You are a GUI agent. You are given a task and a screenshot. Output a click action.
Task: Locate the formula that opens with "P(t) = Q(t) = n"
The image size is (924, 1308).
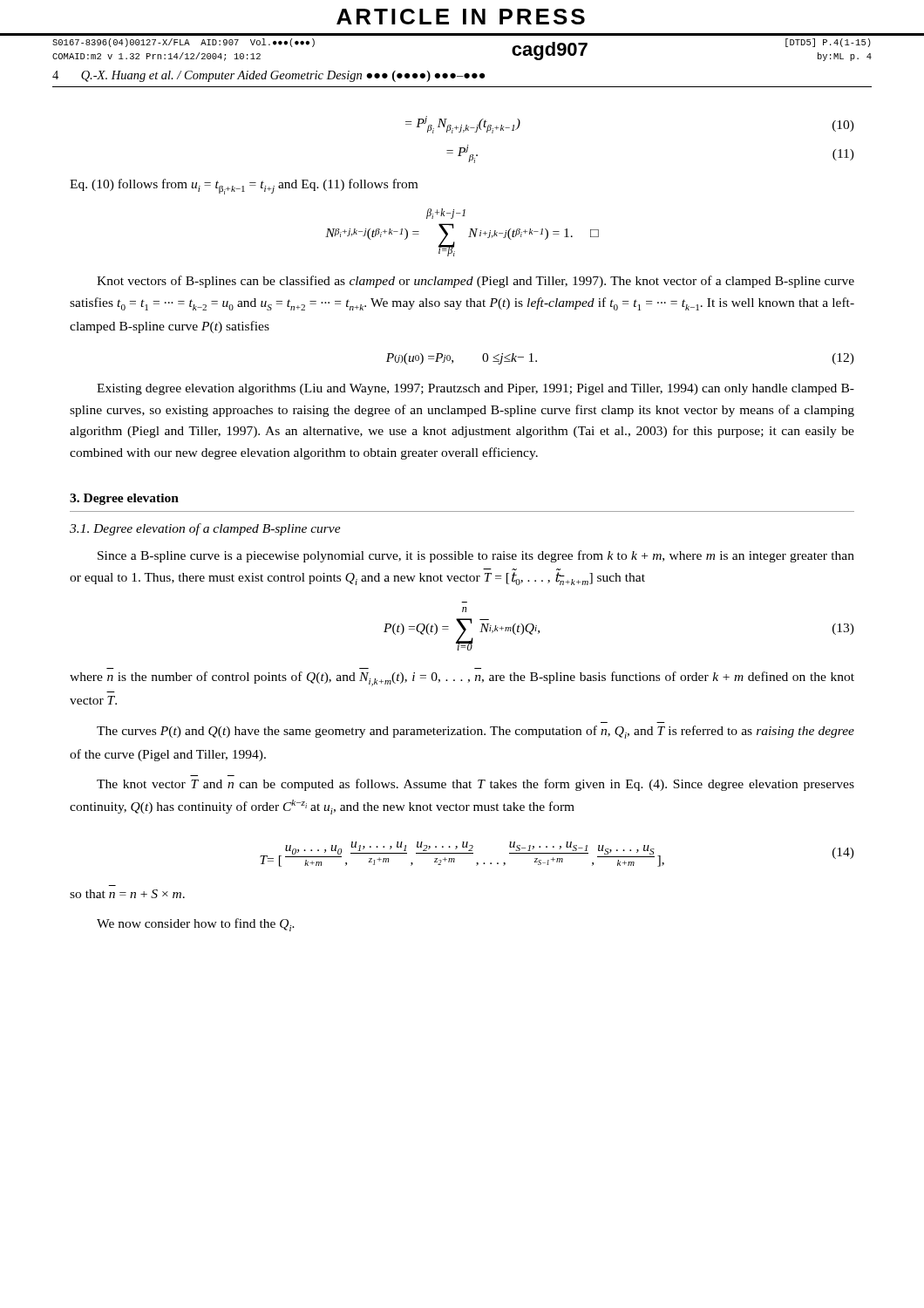point(462,628)
